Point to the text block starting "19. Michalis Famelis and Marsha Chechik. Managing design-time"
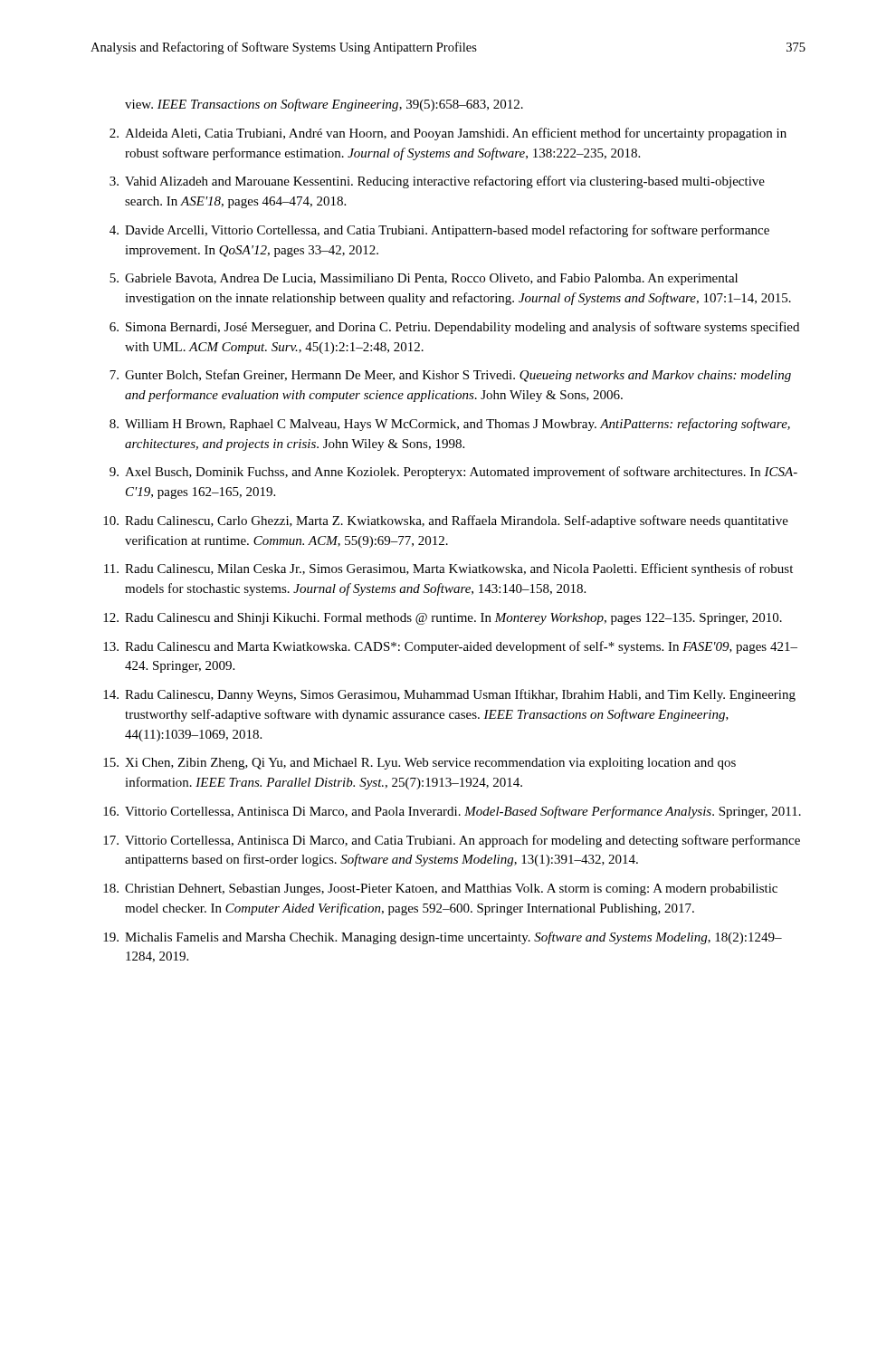Viewport: 896px width, 1358px height. tap(448, 947)
